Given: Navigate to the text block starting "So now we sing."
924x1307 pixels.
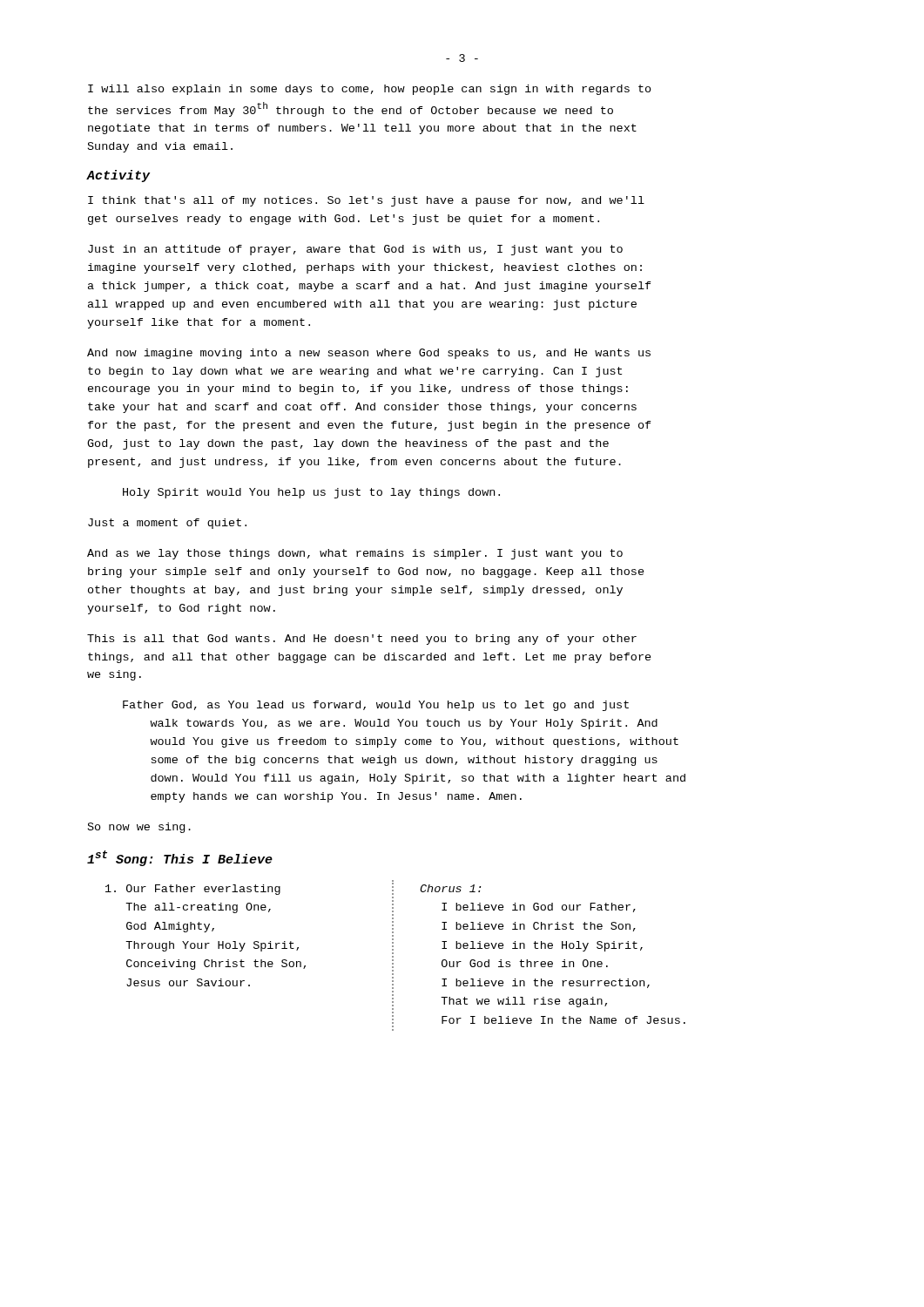Looking at the screenshot, I should click(x=140, y=827).
